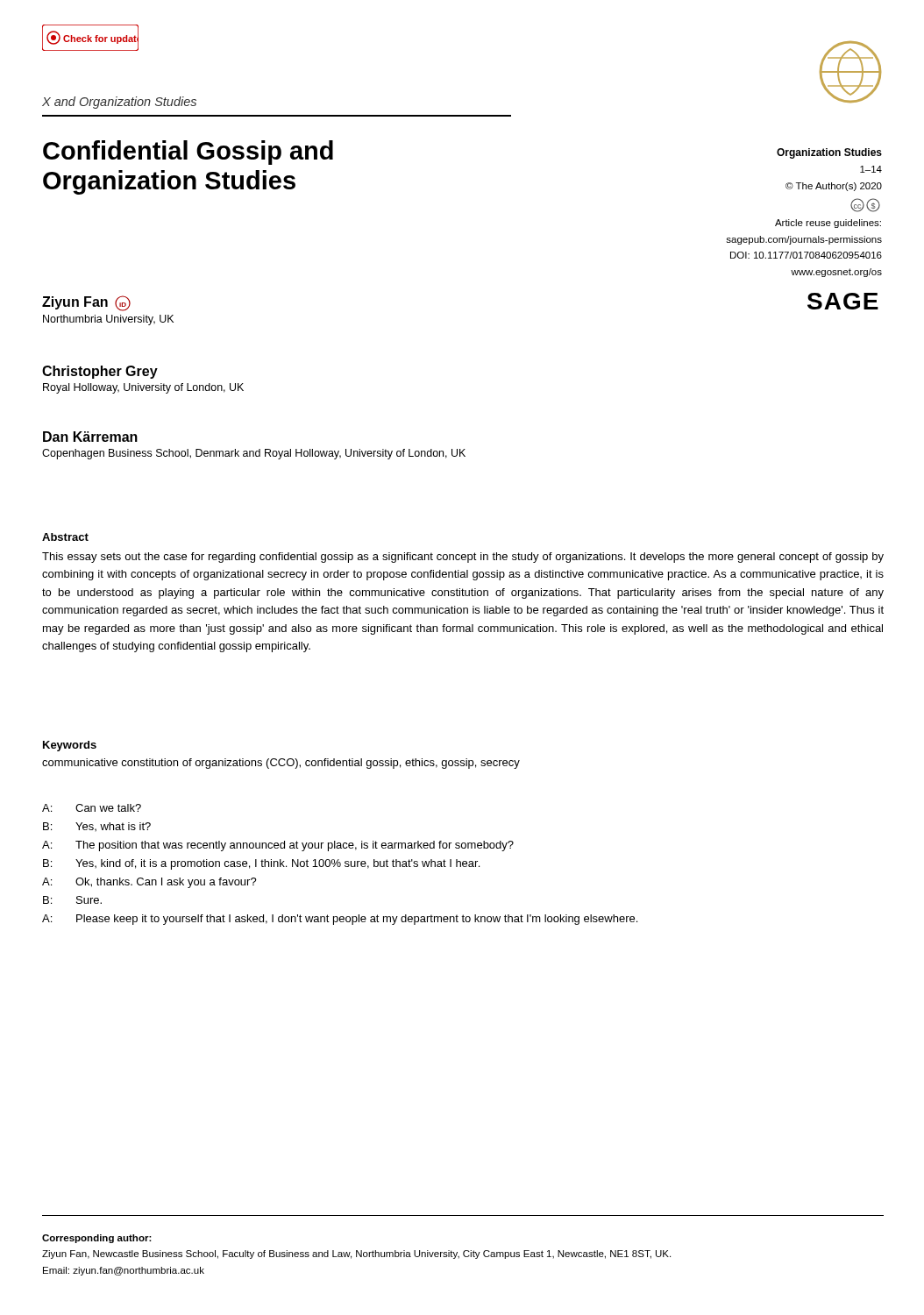This screenshot has height=1315, width=924.
Task: Locate the block of text that opens with "B:Yes, kind of,"
Action: (261, 864)
